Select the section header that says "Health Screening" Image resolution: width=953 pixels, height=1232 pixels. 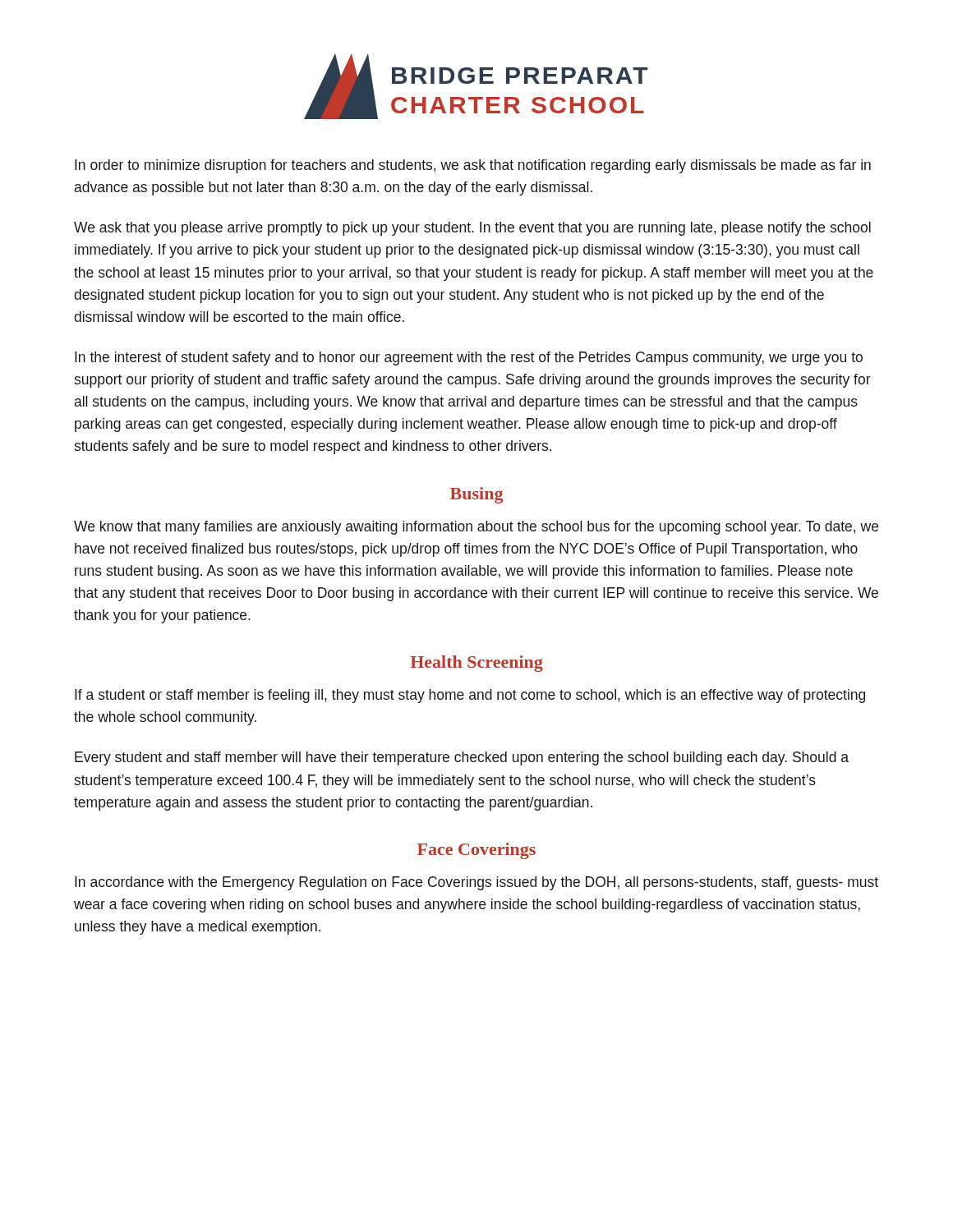click(476, 662)
